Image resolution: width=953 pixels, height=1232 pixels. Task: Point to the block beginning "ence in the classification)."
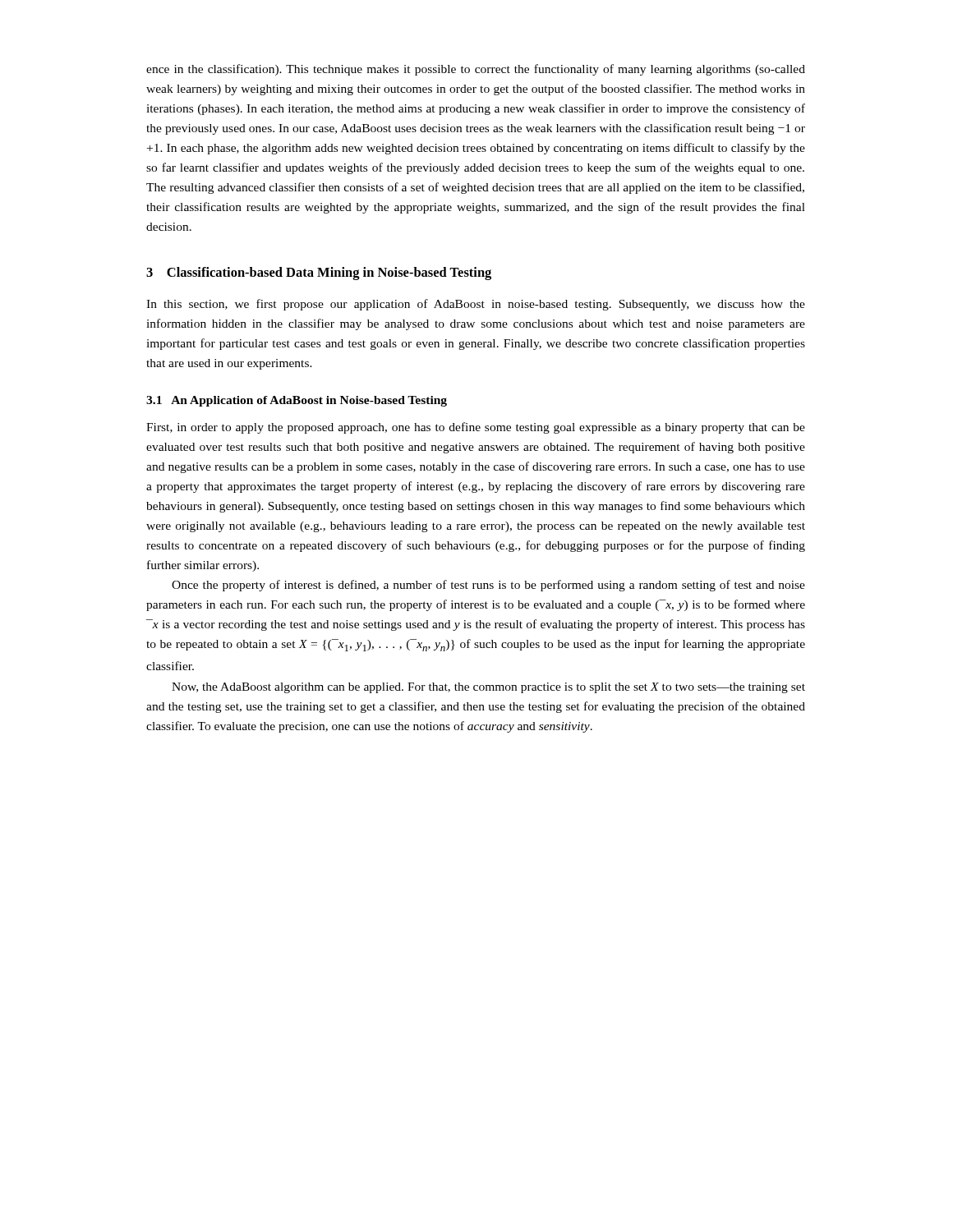pyautogui.click(x=476, y=148)
